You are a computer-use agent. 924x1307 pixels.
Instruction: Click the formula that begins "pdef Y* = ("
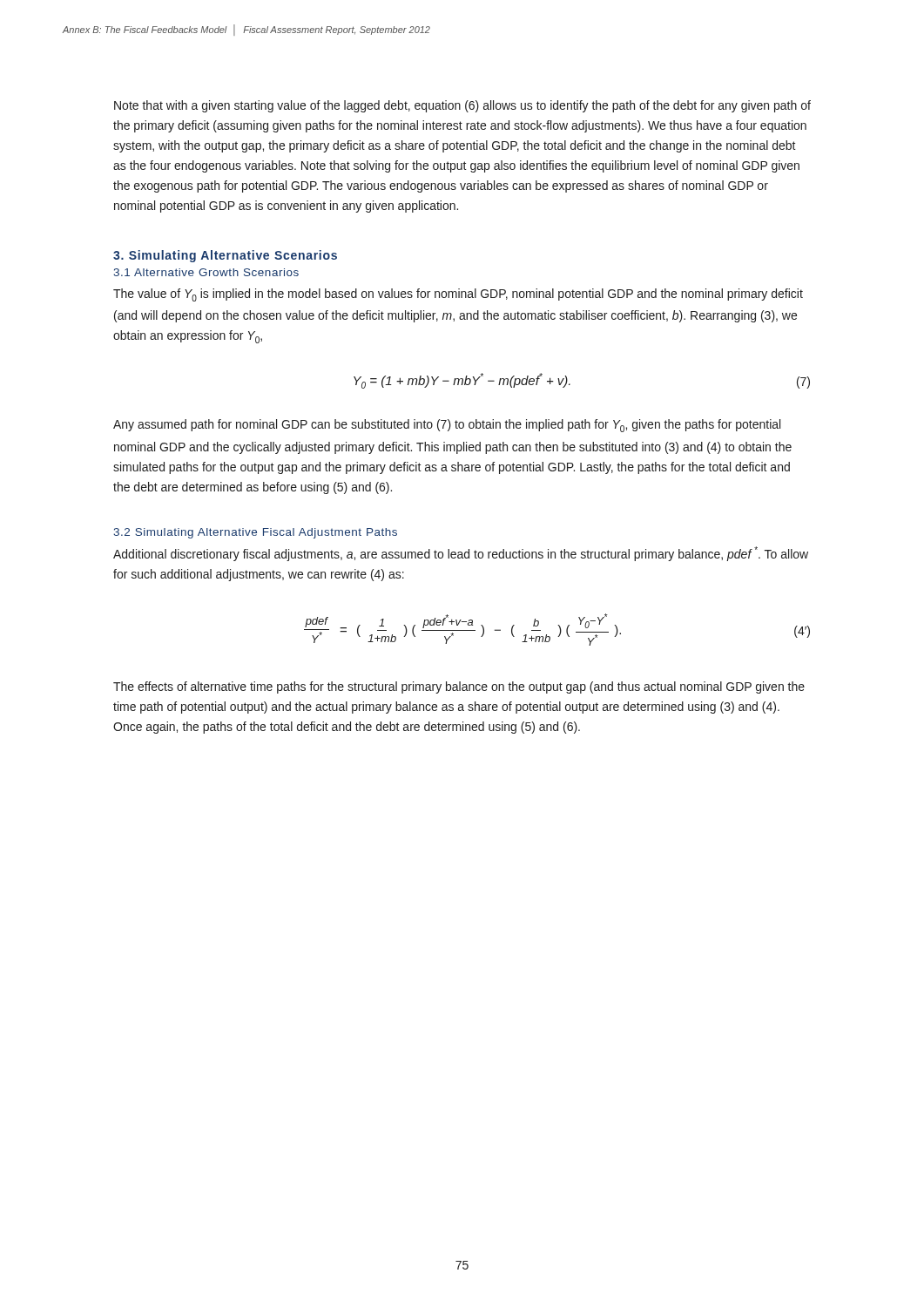point(556,630)
